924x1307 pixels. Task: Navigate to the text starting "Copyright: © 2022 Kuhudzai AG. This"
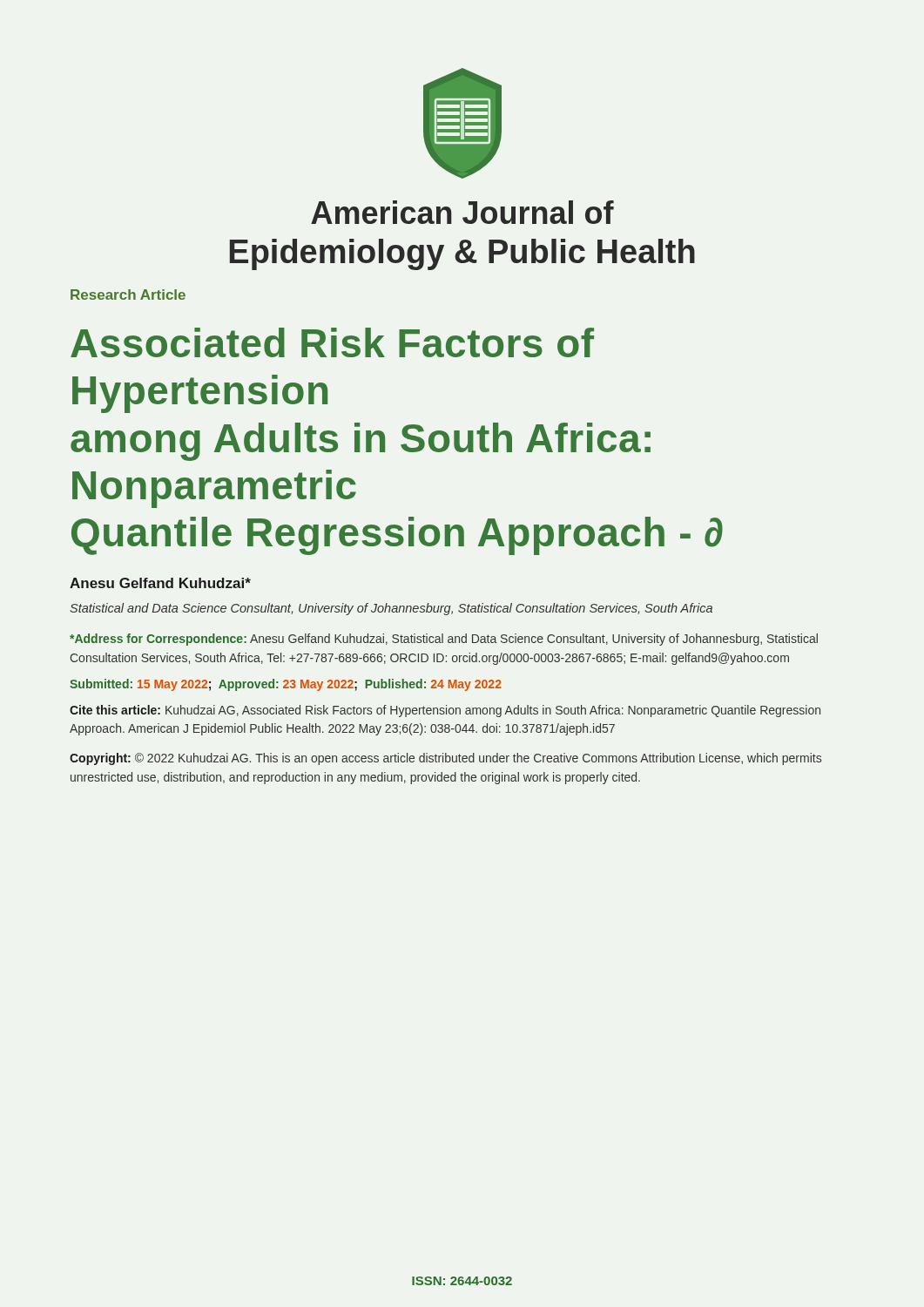click(446, 768)
